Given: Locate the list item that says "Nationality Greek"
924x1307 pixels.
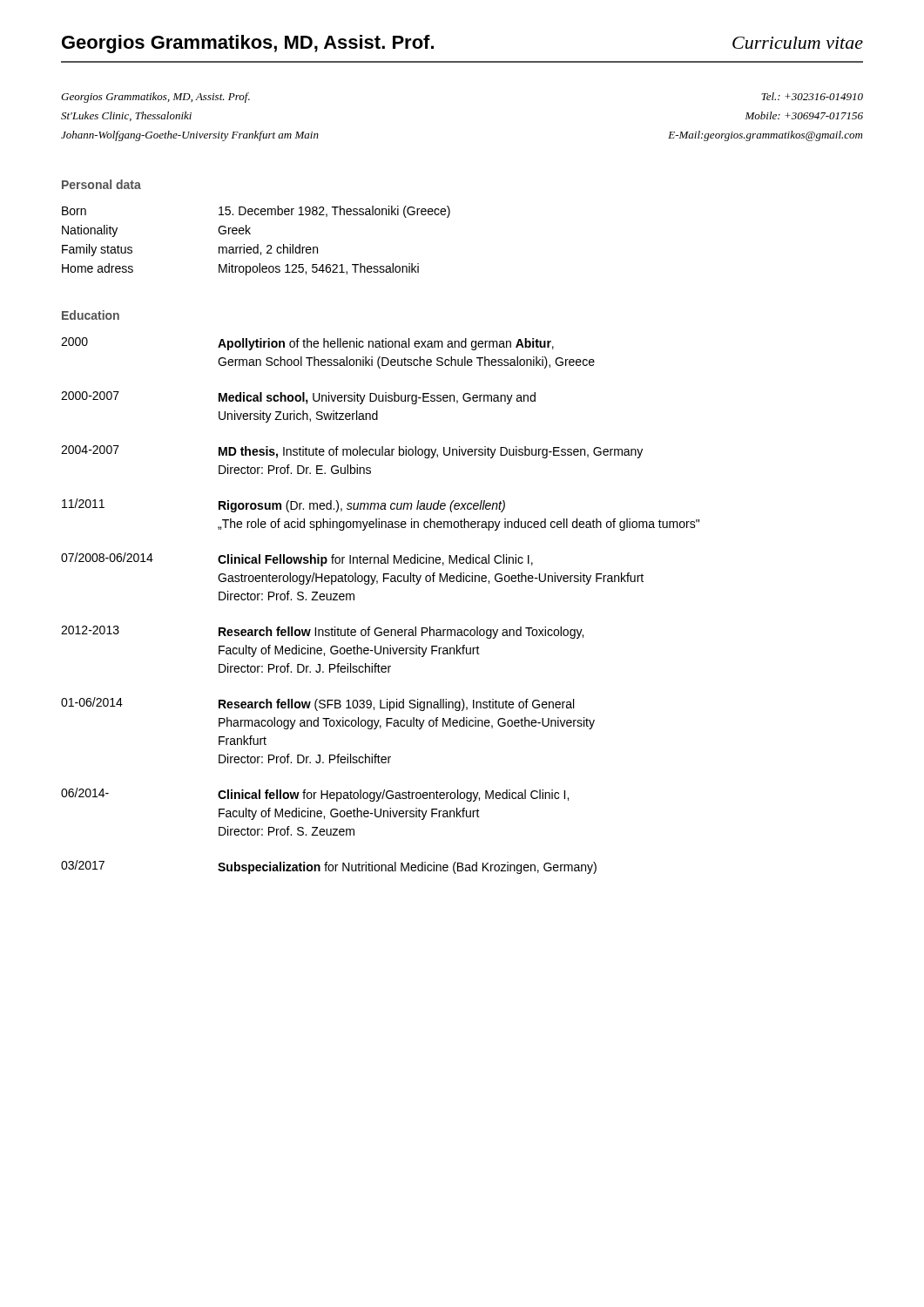Looking at the screenshot, I should 91,230.
